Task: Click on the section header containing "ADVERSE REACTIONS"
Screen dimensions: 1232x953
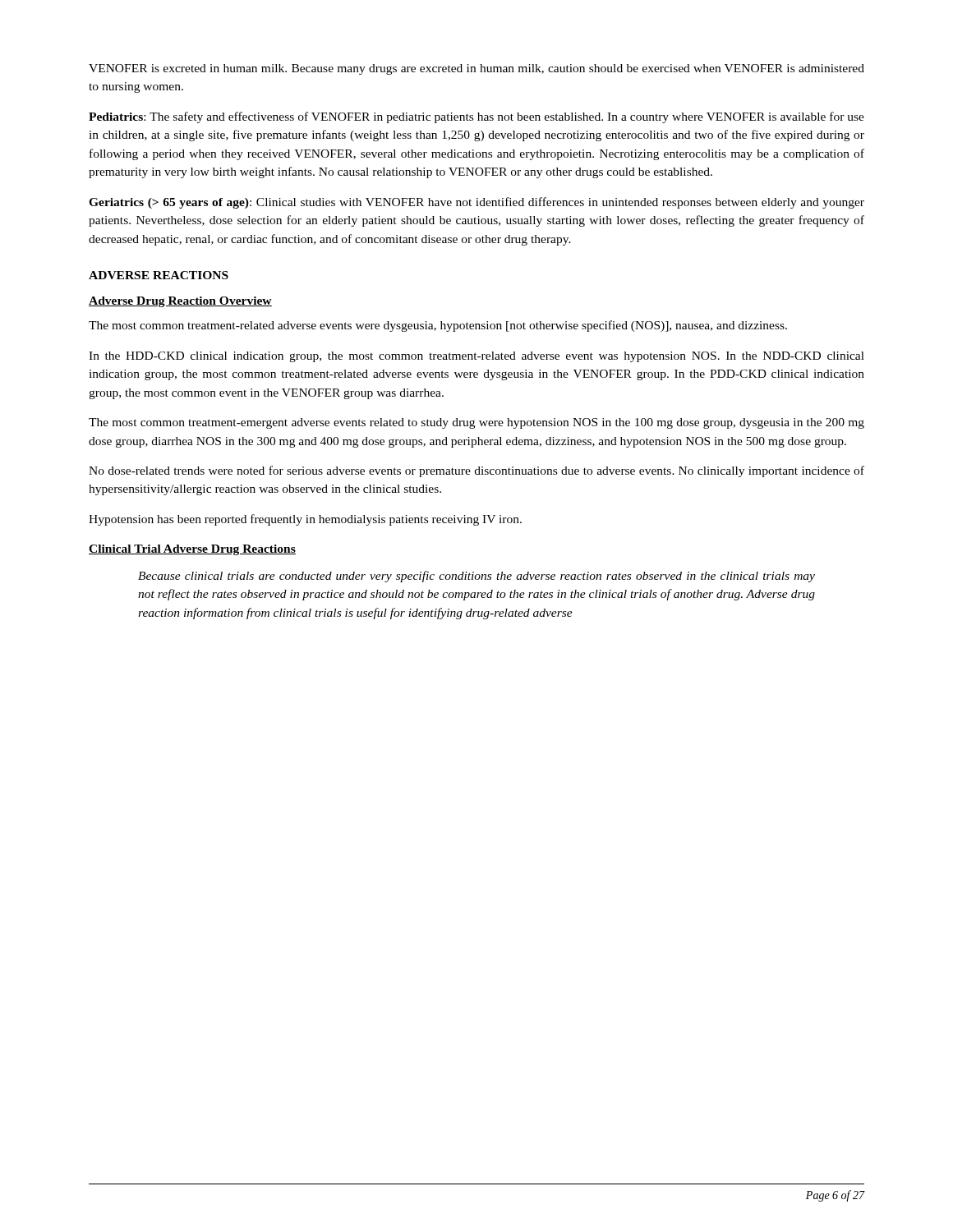Action: (x=159, y=275)
